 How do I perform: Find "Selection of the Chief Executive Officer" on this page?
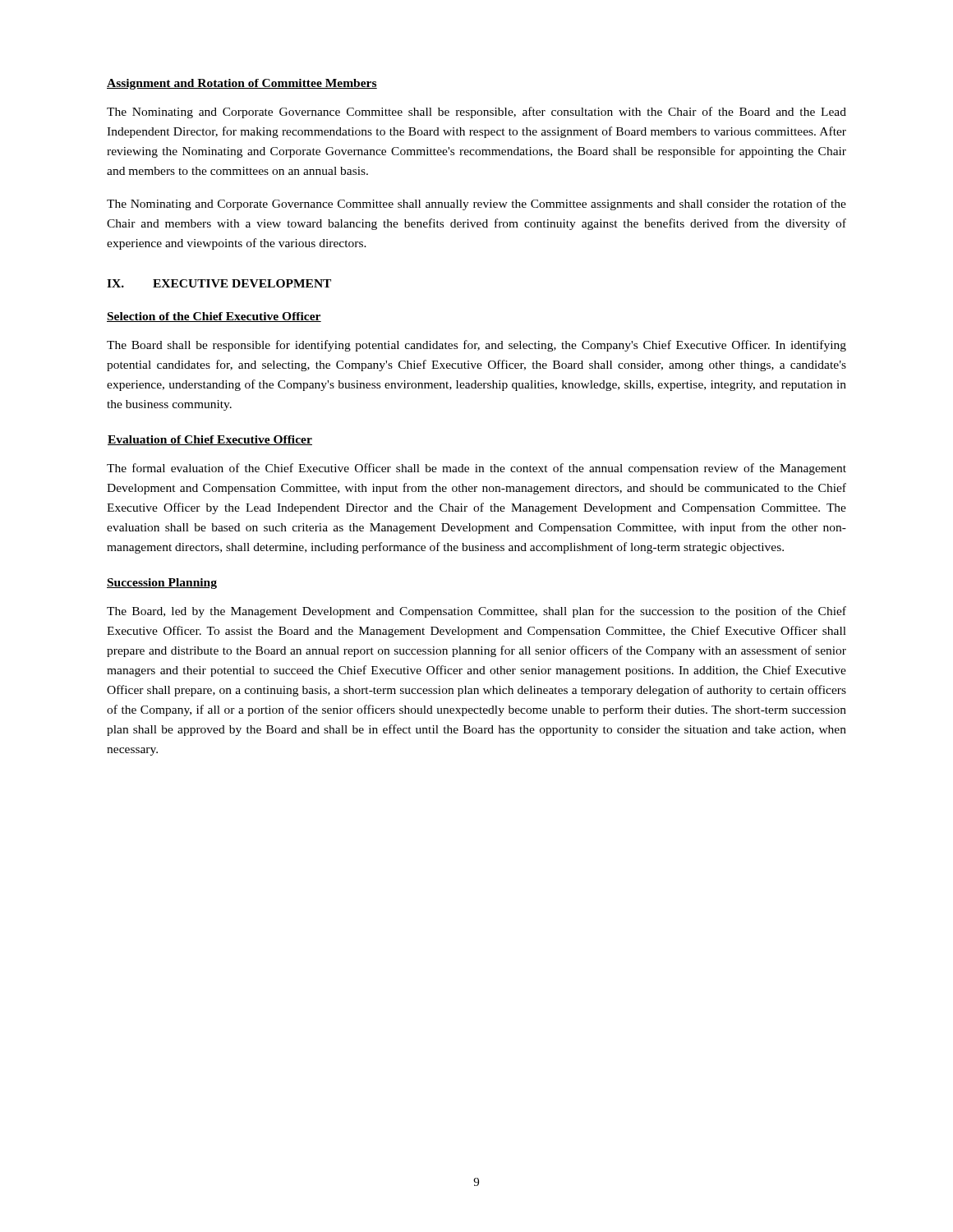click(x=214, y=316)
